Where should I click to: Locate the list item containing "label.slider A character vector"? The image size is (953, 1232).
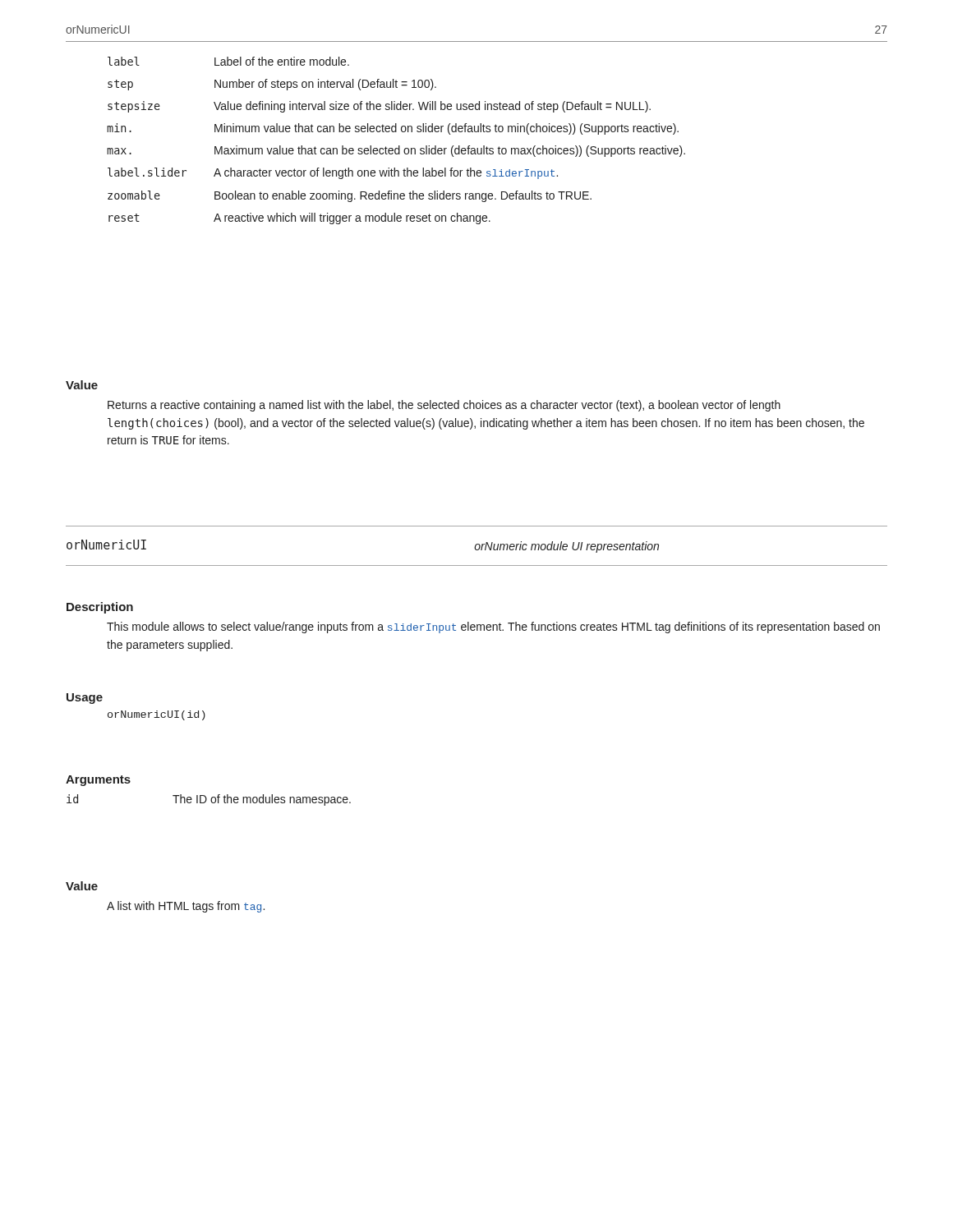pos(497,173)
